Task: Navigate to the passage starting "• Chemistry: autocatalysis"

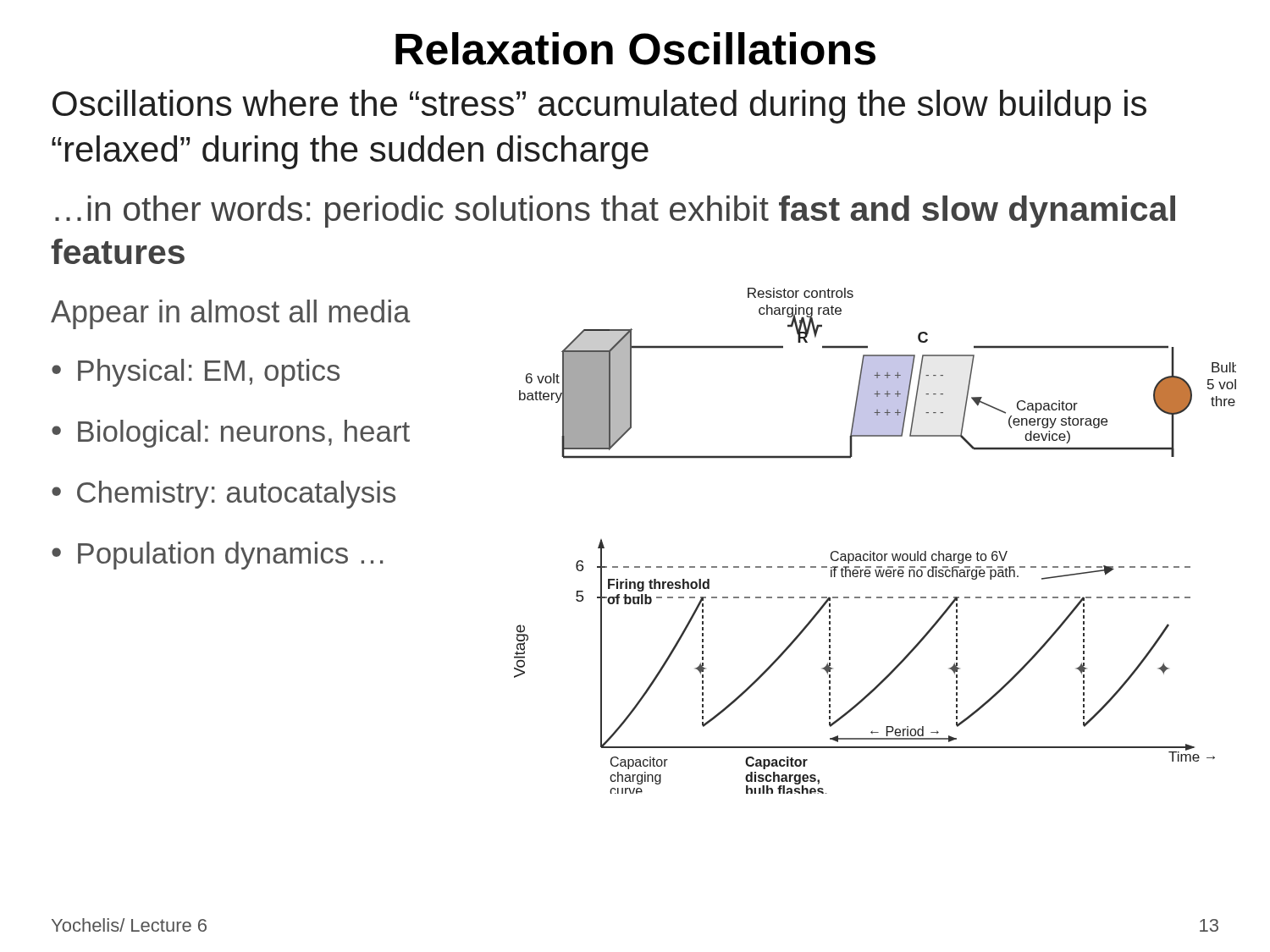Action: click(x=224, y=493)
